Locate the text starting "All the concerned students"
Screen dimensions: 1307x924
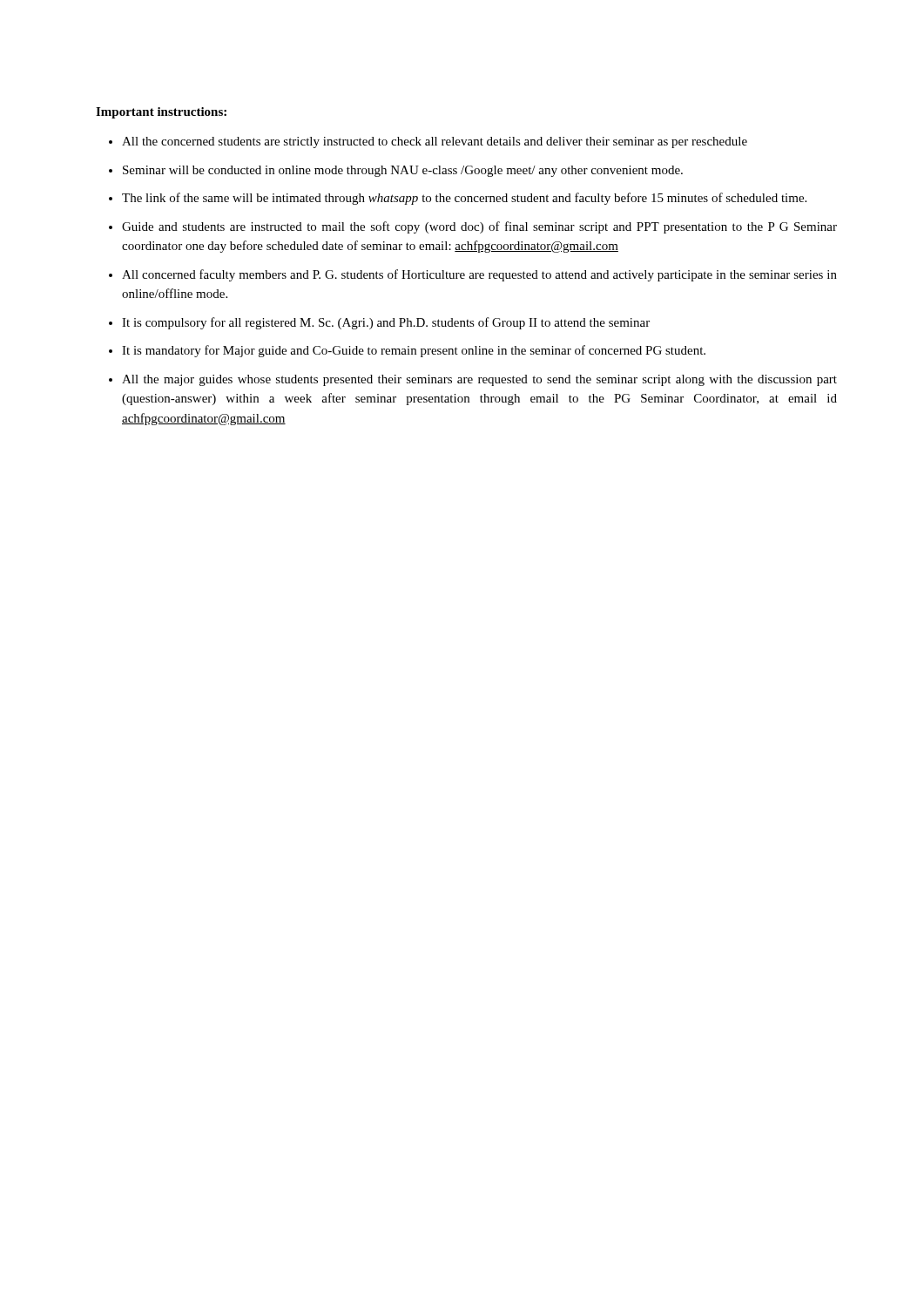click(435, 141)
